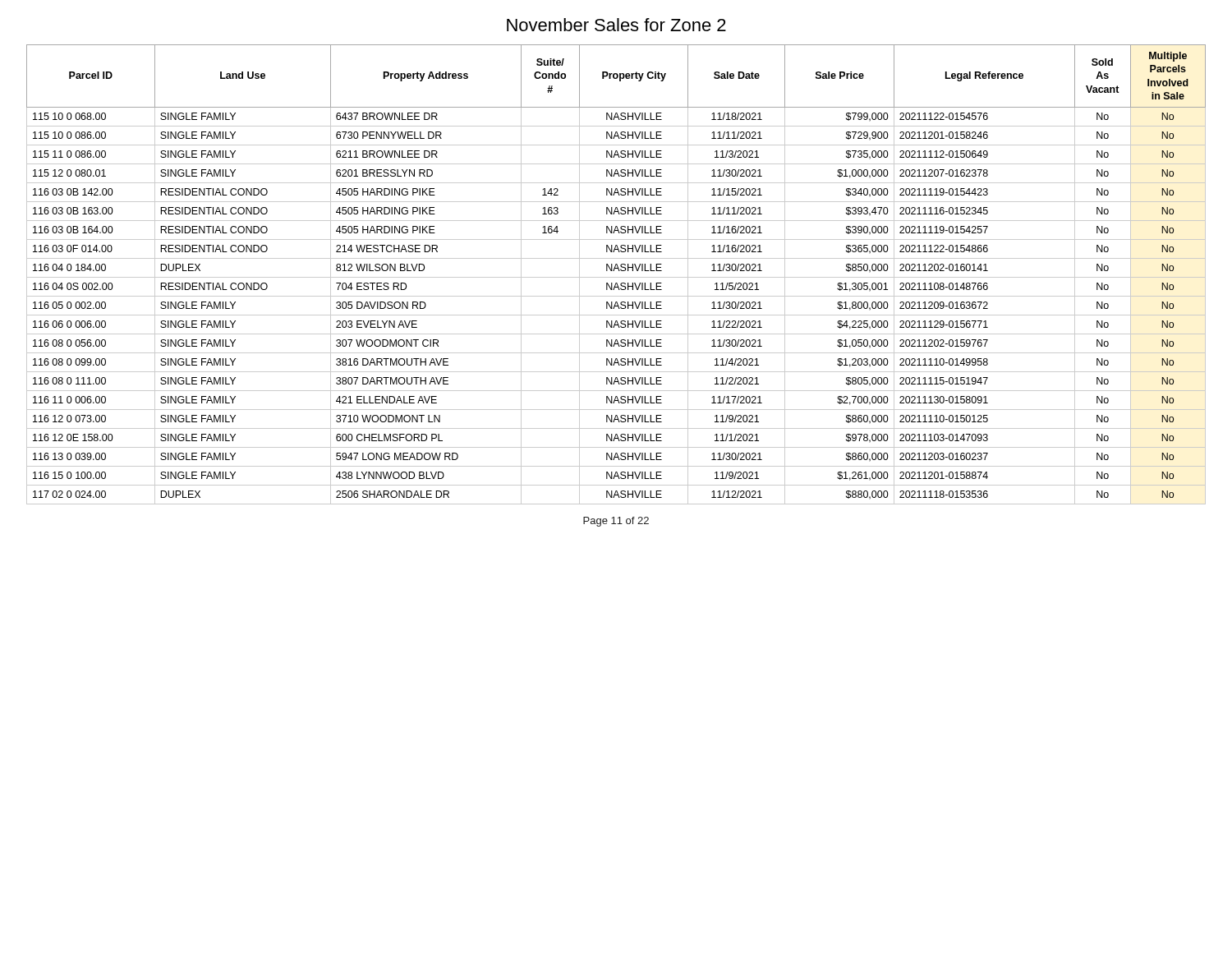Locate the table with the text "116 04 0S 002.00"

point(616,274)
